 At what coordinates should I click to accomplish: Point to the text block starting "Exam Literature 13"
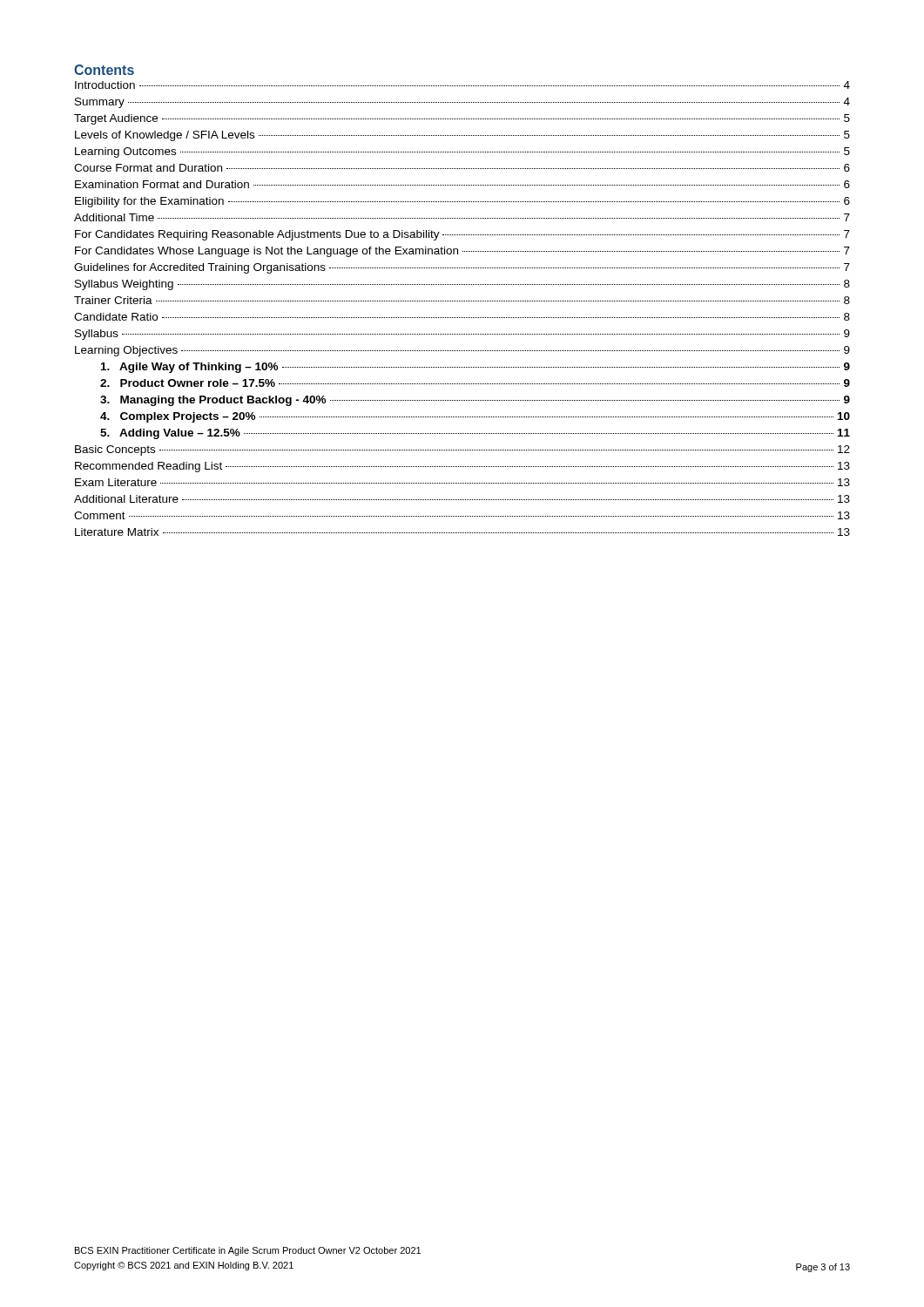(x=462, y=482)
